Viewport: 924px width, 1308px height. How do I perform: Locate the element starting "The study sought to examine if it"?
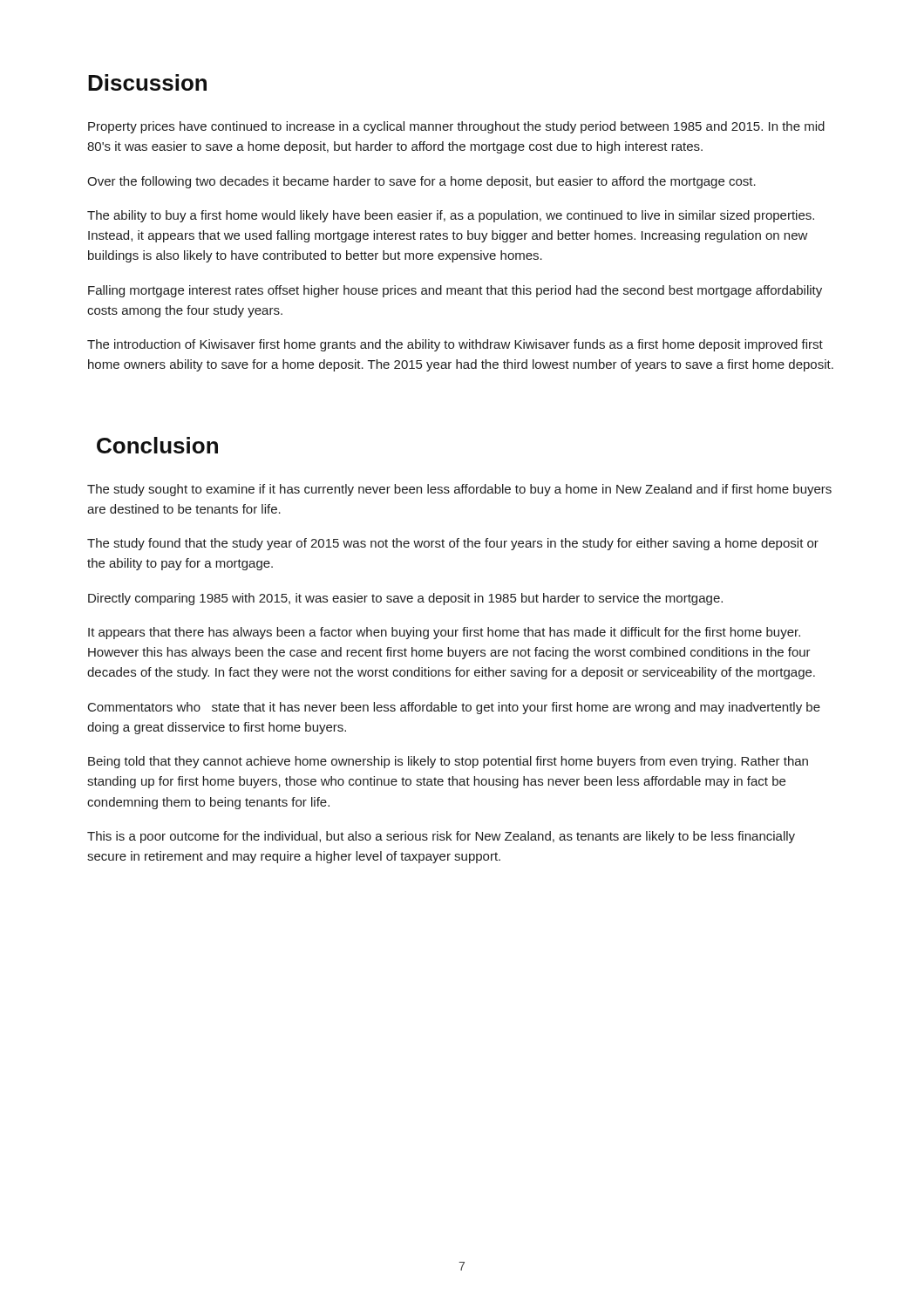tap(460, 498)
